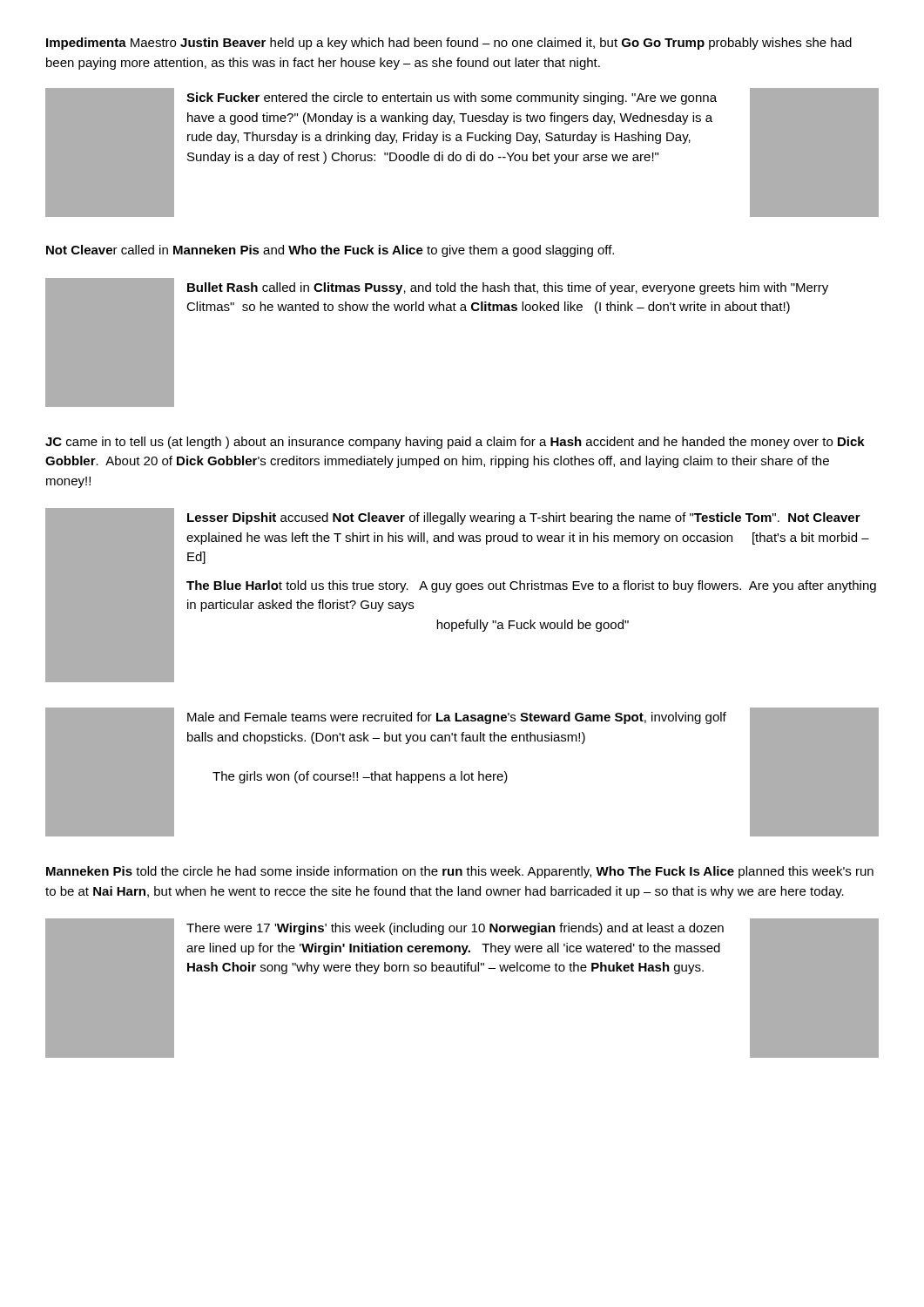The width and height of the screenshot is (924, 1307).
Task: Locate the text block with the text "Not Cleaver called in Manneken"
Action: (330, 250)
